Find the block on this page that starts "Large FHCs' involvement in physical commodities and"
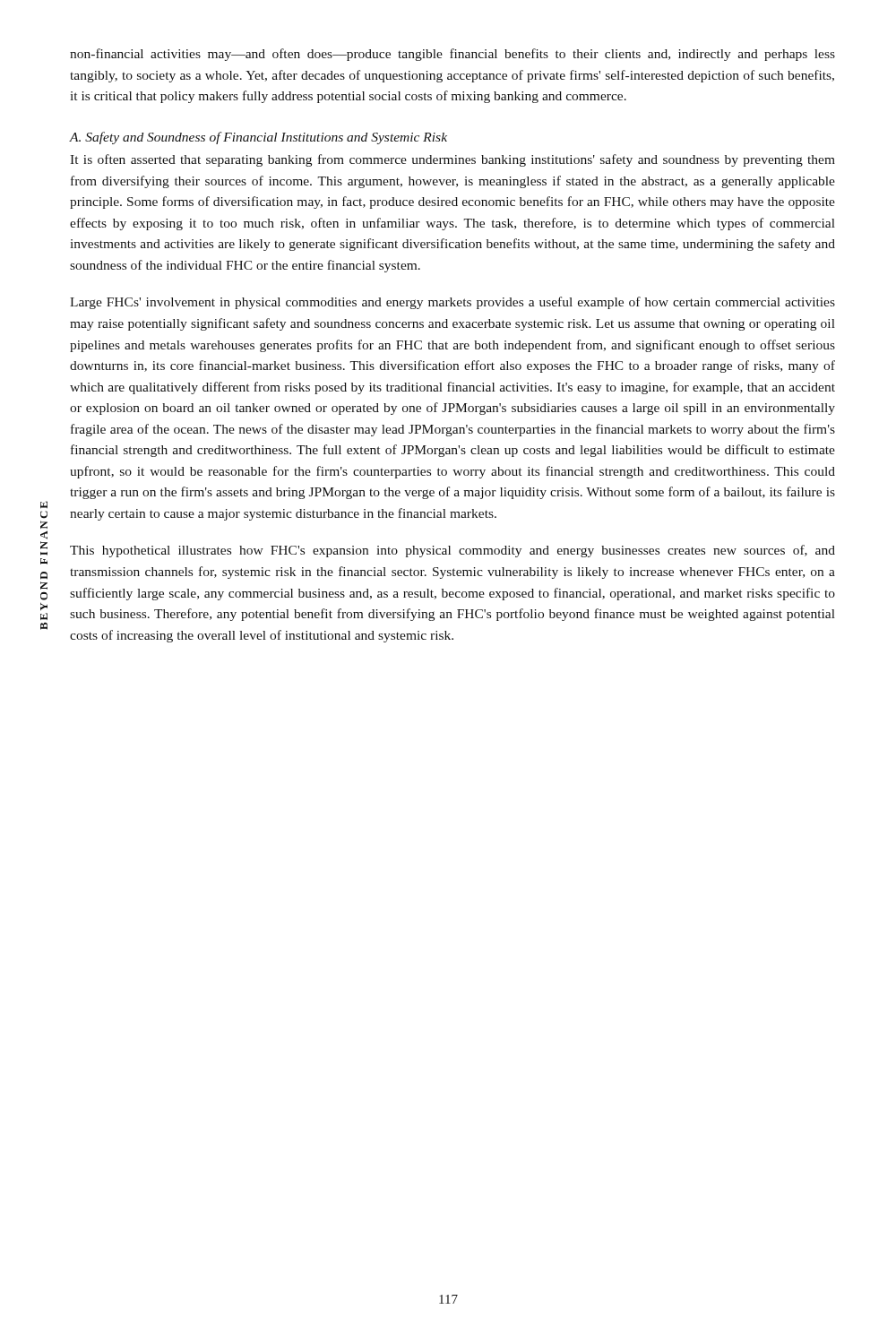896x1344 pixels. pyautogui.click(x=452, y=408)
